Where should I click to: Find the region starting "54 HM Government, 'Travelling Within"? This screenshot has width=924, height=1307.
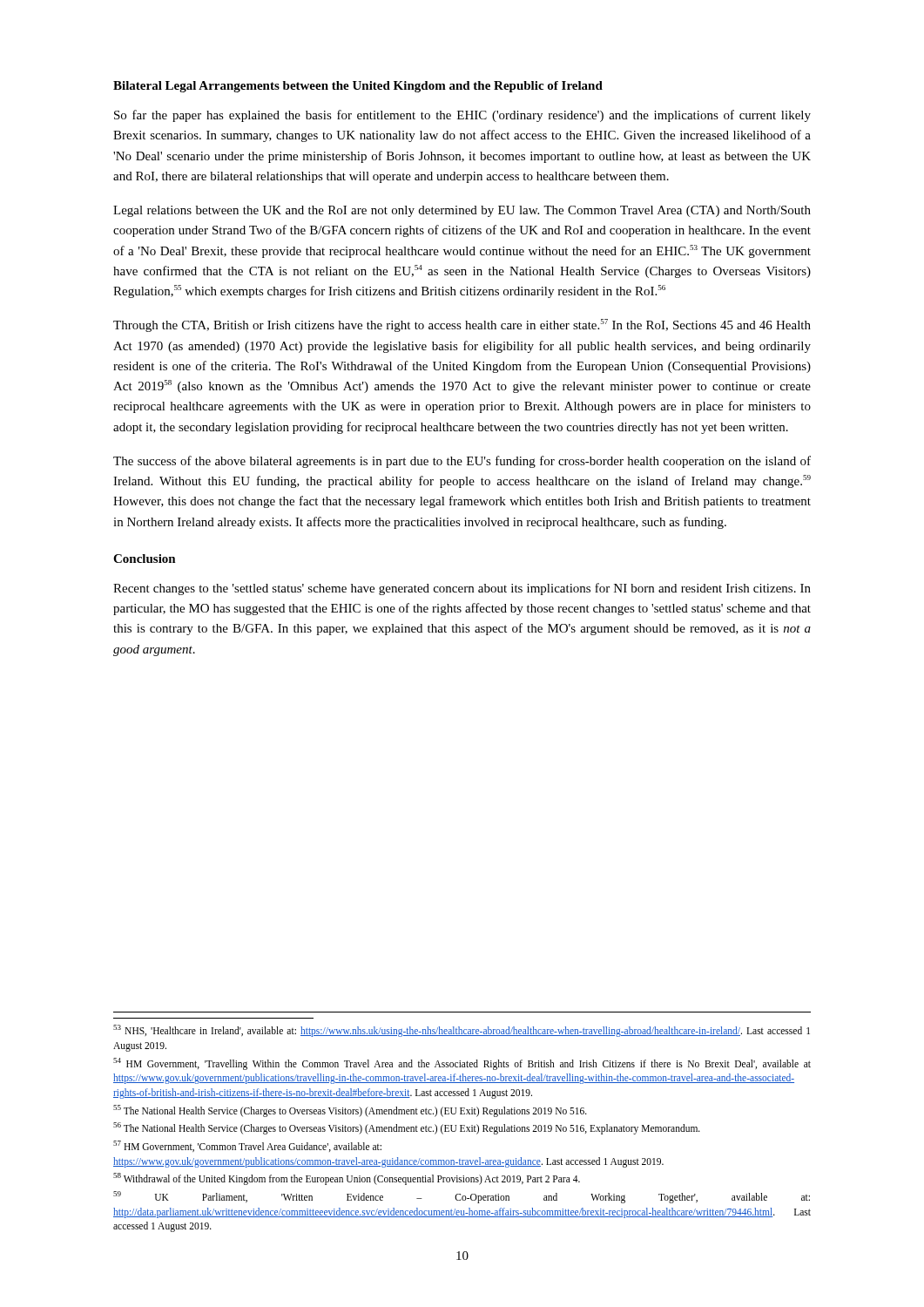462,1077
